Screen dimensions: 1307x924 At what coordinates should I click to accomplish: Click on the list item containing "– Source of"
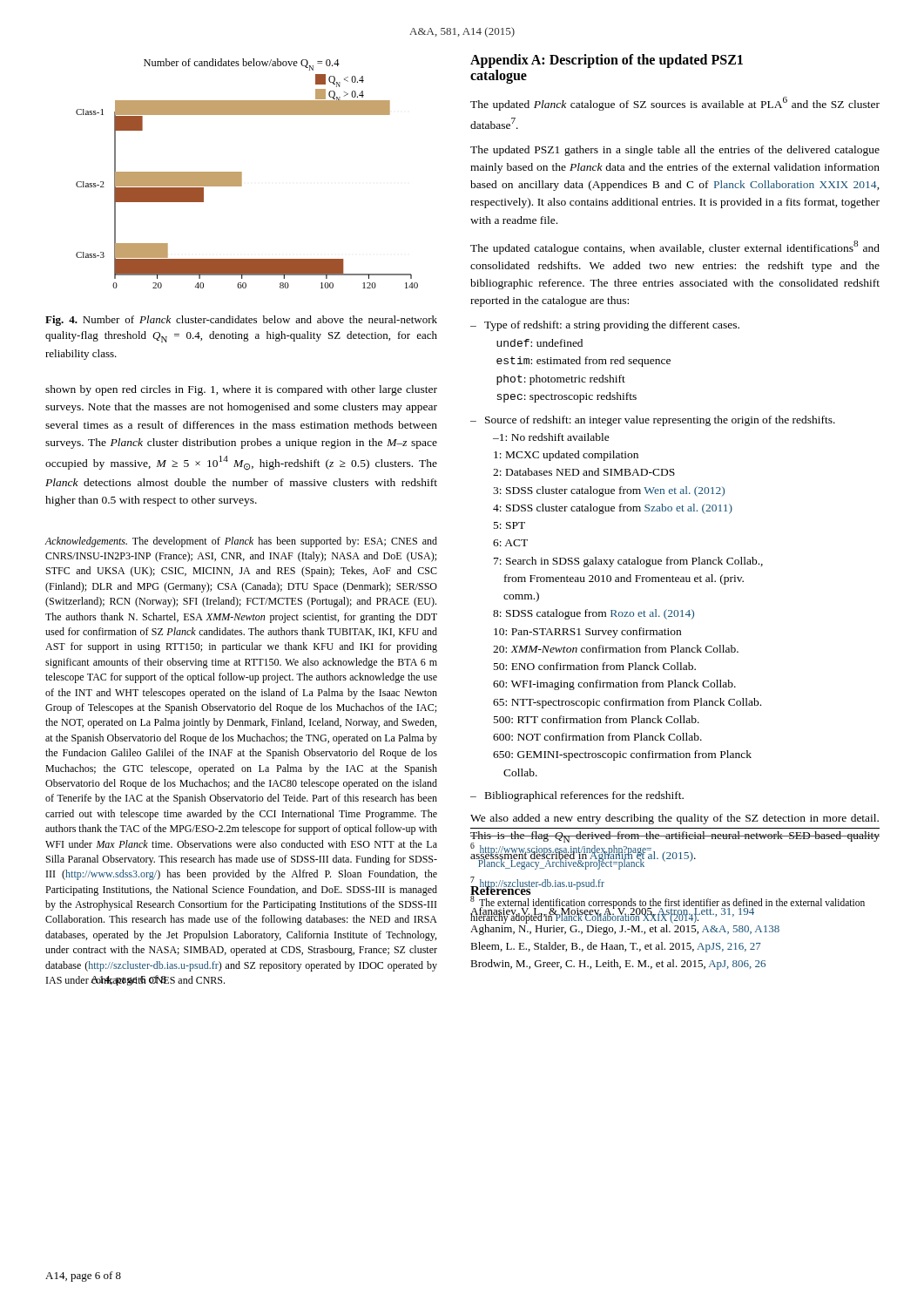pyautogui.click(x=653, y=421)
